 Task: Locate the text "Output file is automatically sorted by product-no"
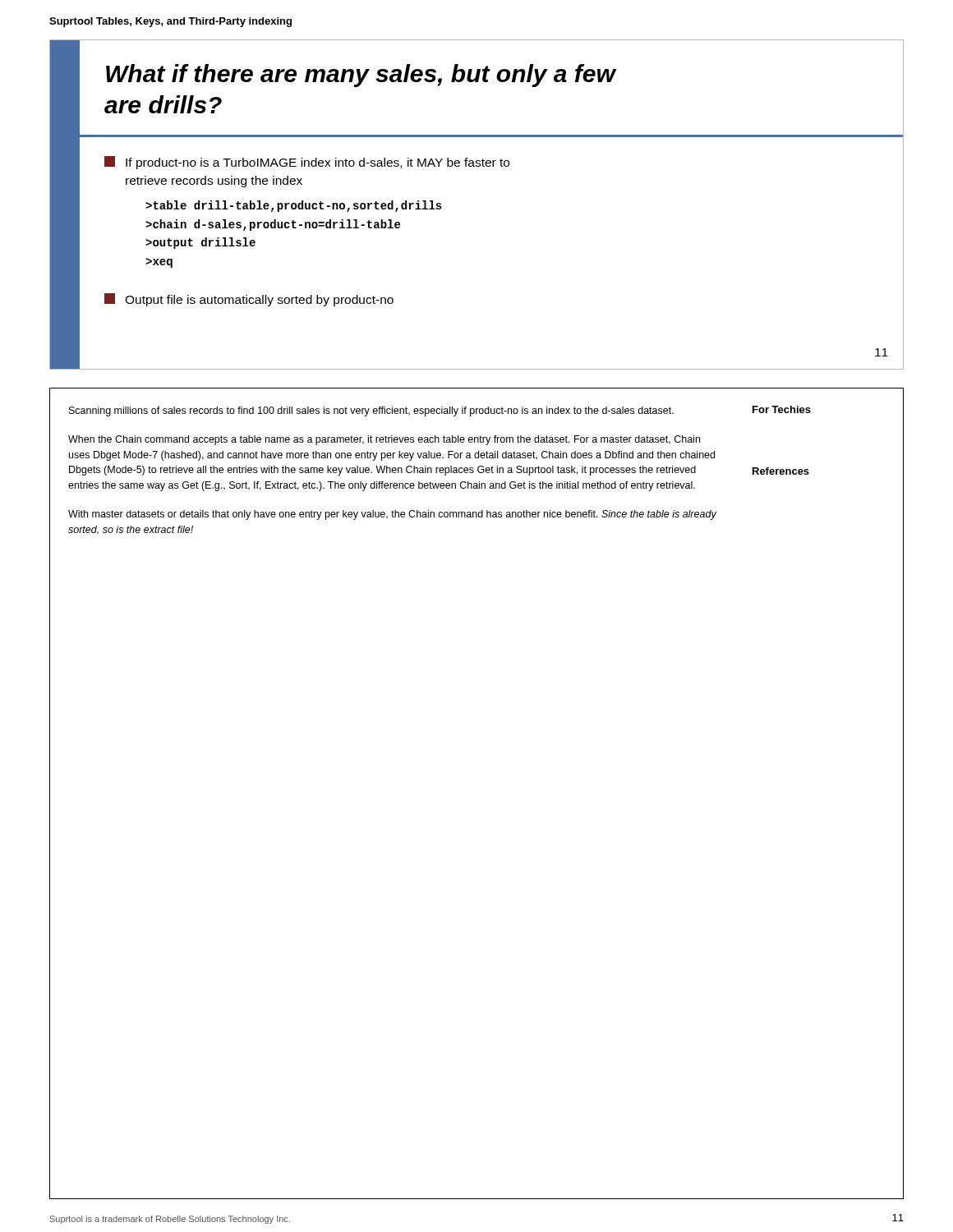(249, 300)
